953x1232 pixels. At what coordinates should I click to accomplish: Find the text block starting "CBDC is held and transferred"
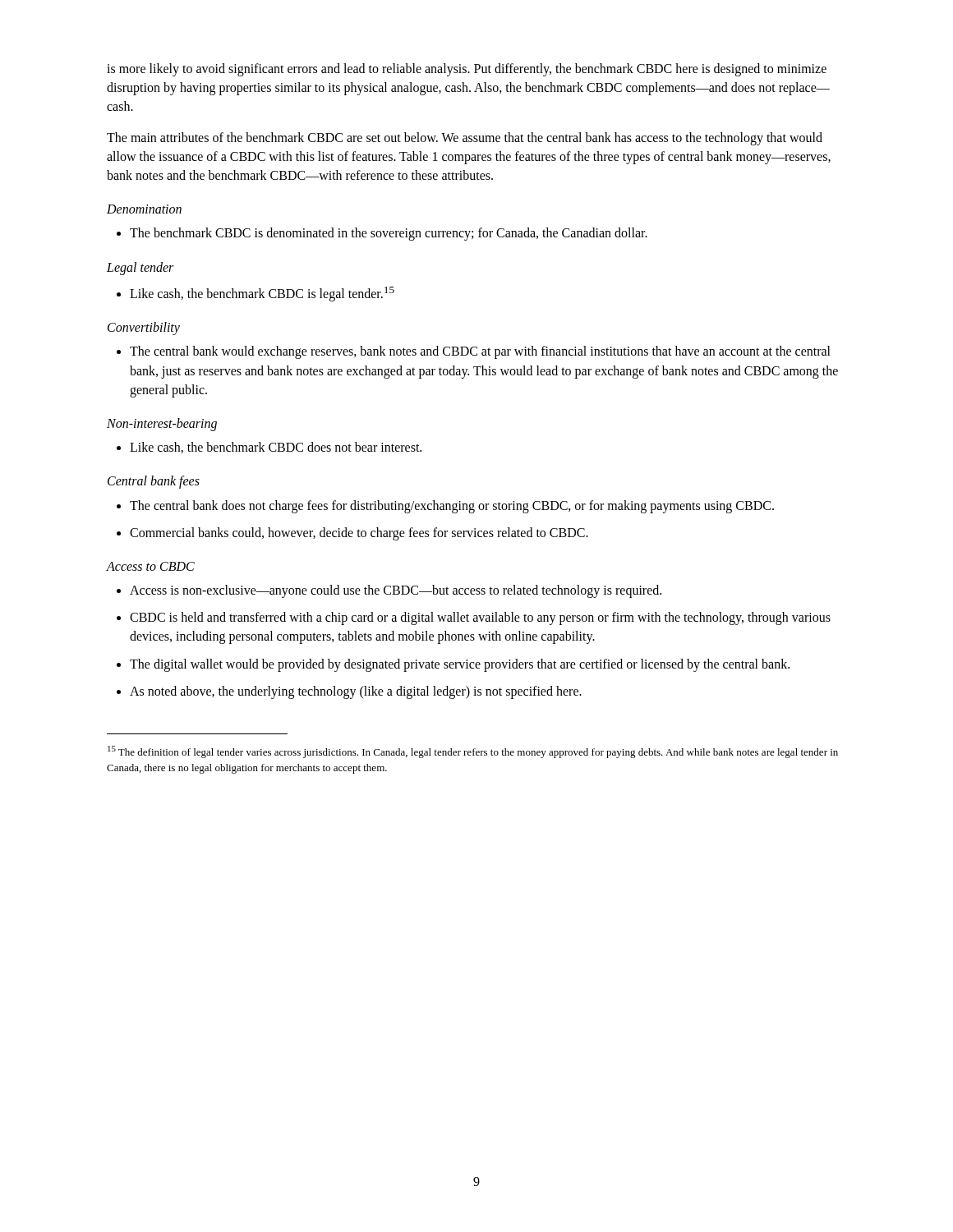pos(476,627)
